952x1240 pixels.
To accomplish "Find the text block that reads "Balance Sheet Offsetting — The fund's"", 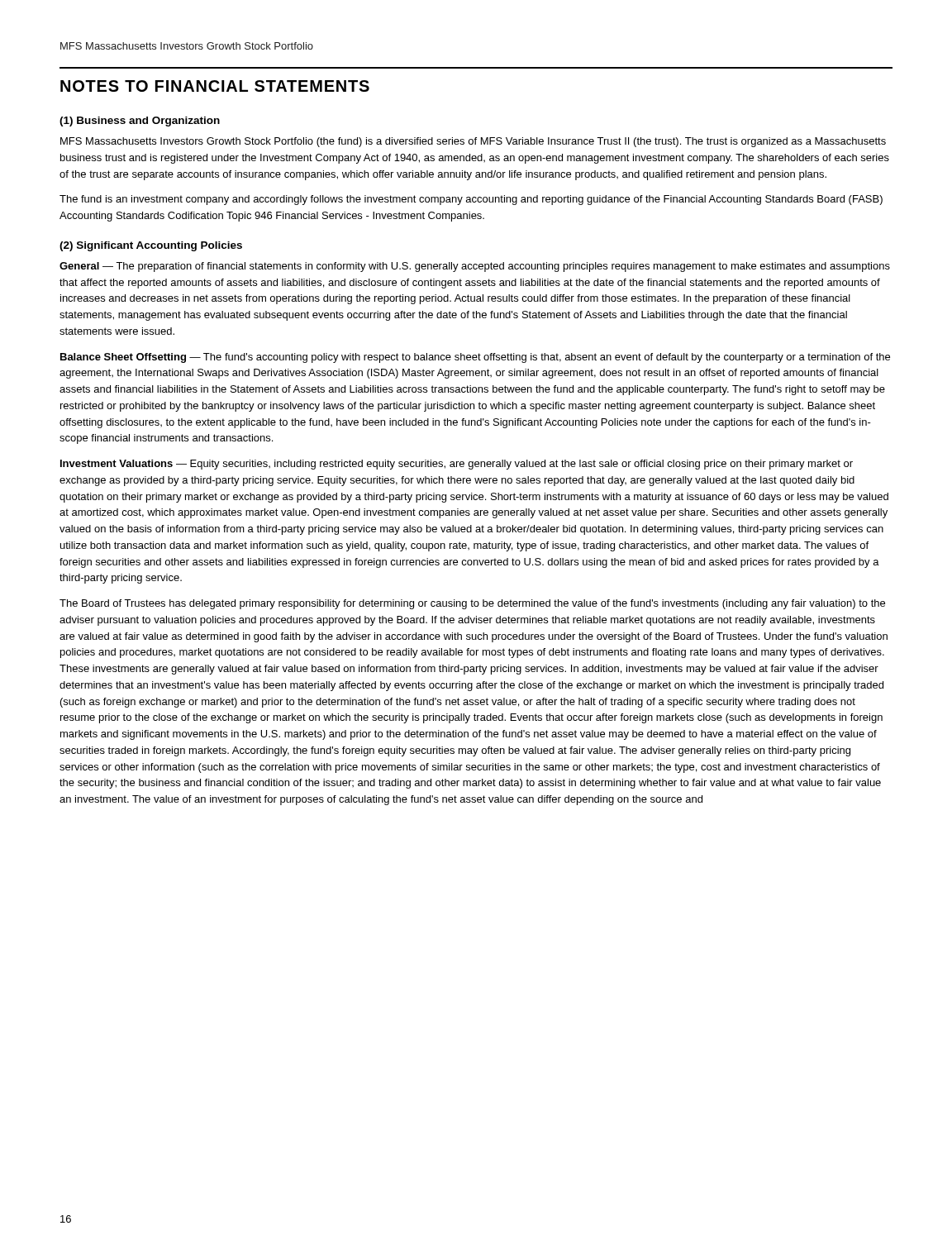I will coord(475,397).
